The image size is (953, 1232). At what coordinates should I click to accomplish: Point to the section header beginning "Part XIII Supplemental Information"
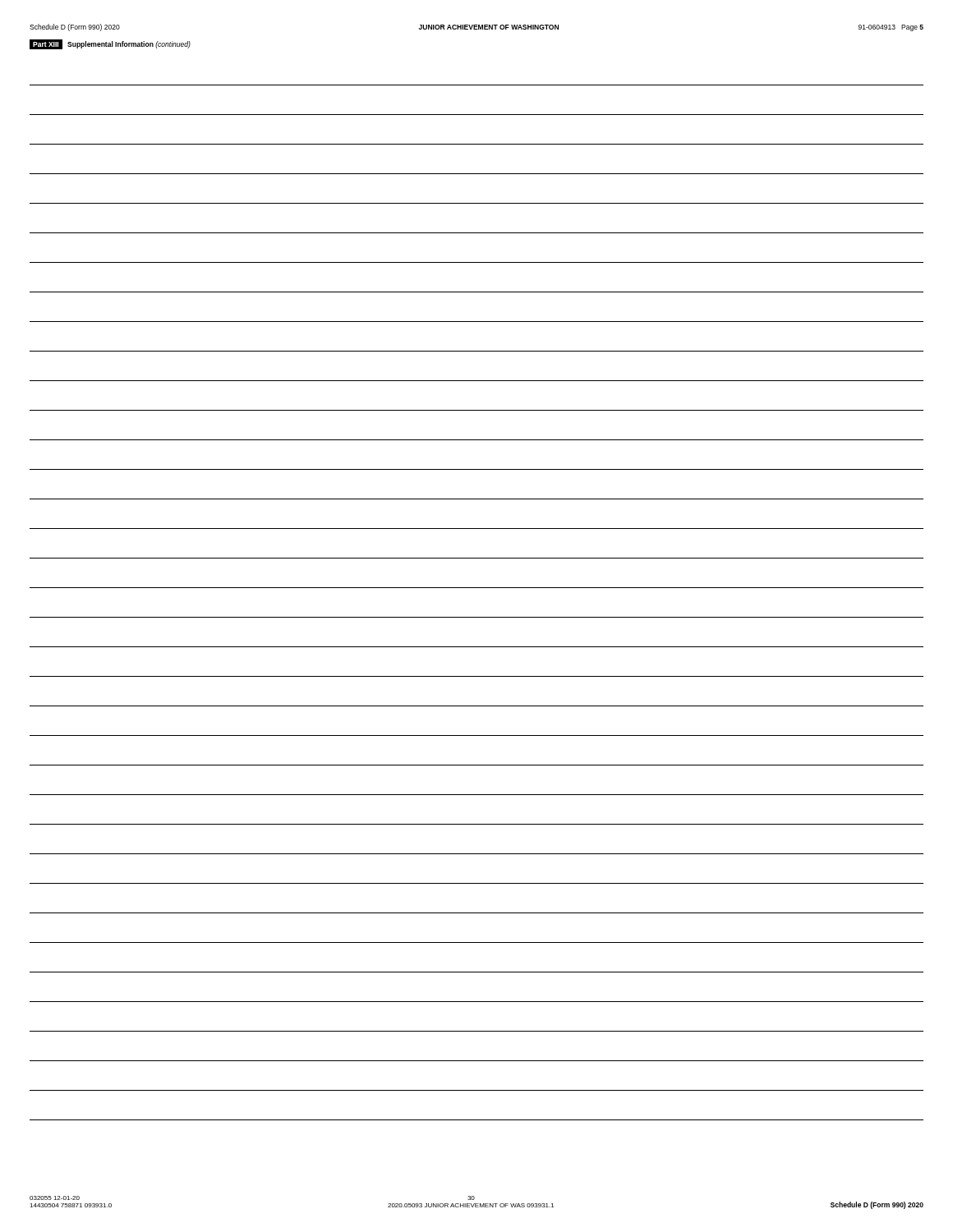110,44
